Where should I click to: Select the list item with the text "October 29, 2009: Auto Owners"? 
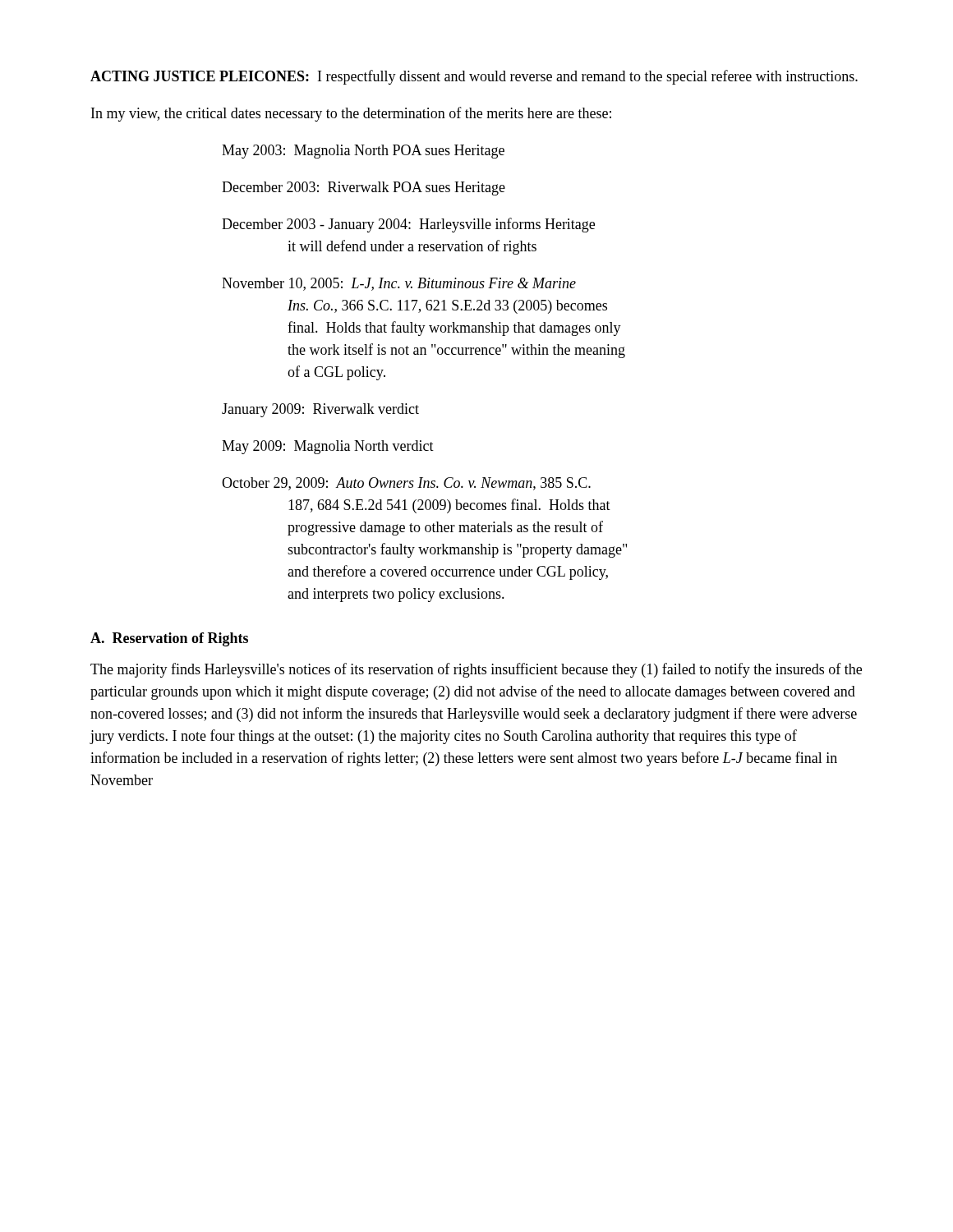coord(425,538)
